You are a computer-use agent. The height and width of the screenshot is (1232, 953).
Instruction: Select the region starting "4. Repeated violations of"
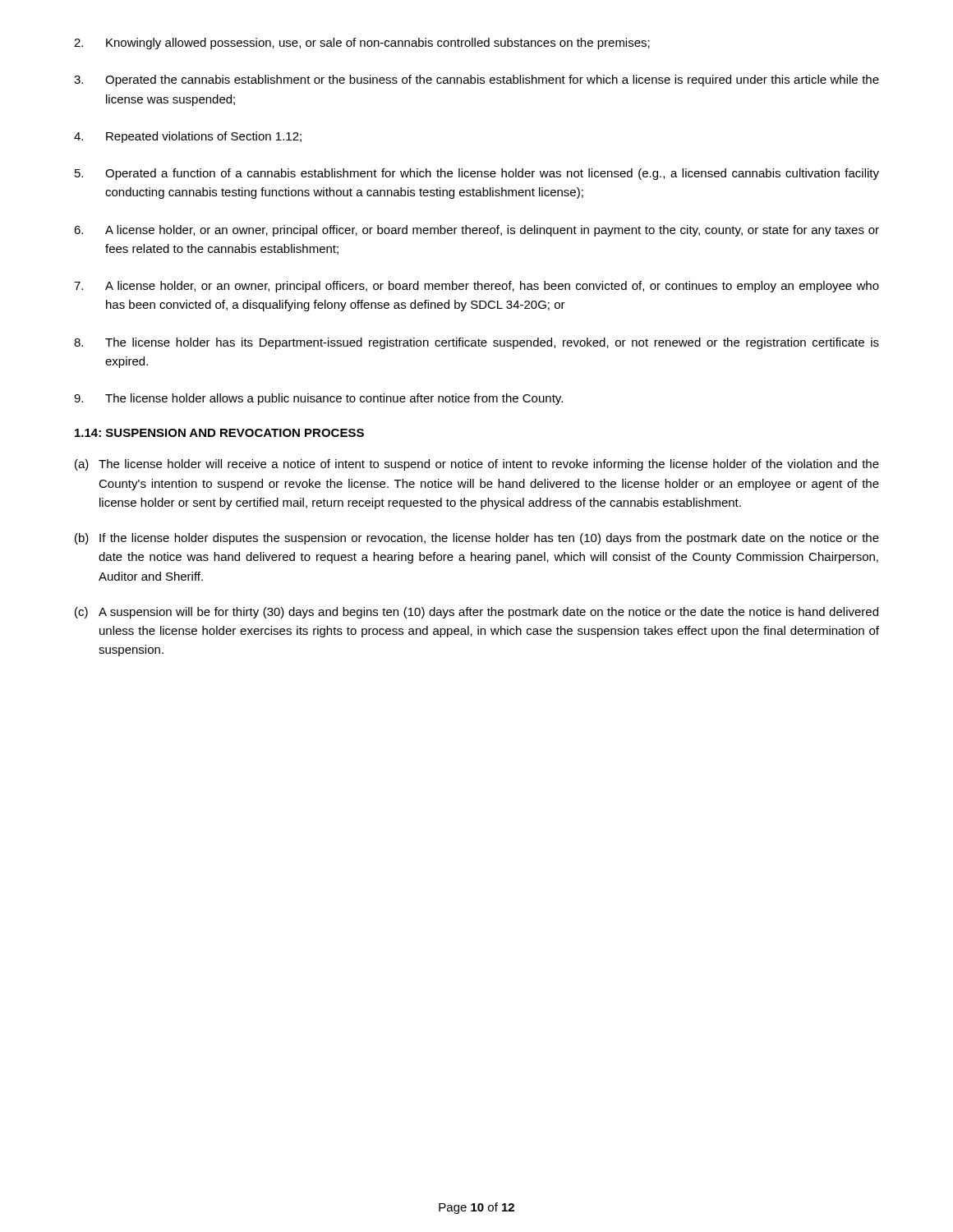point(188,137)
